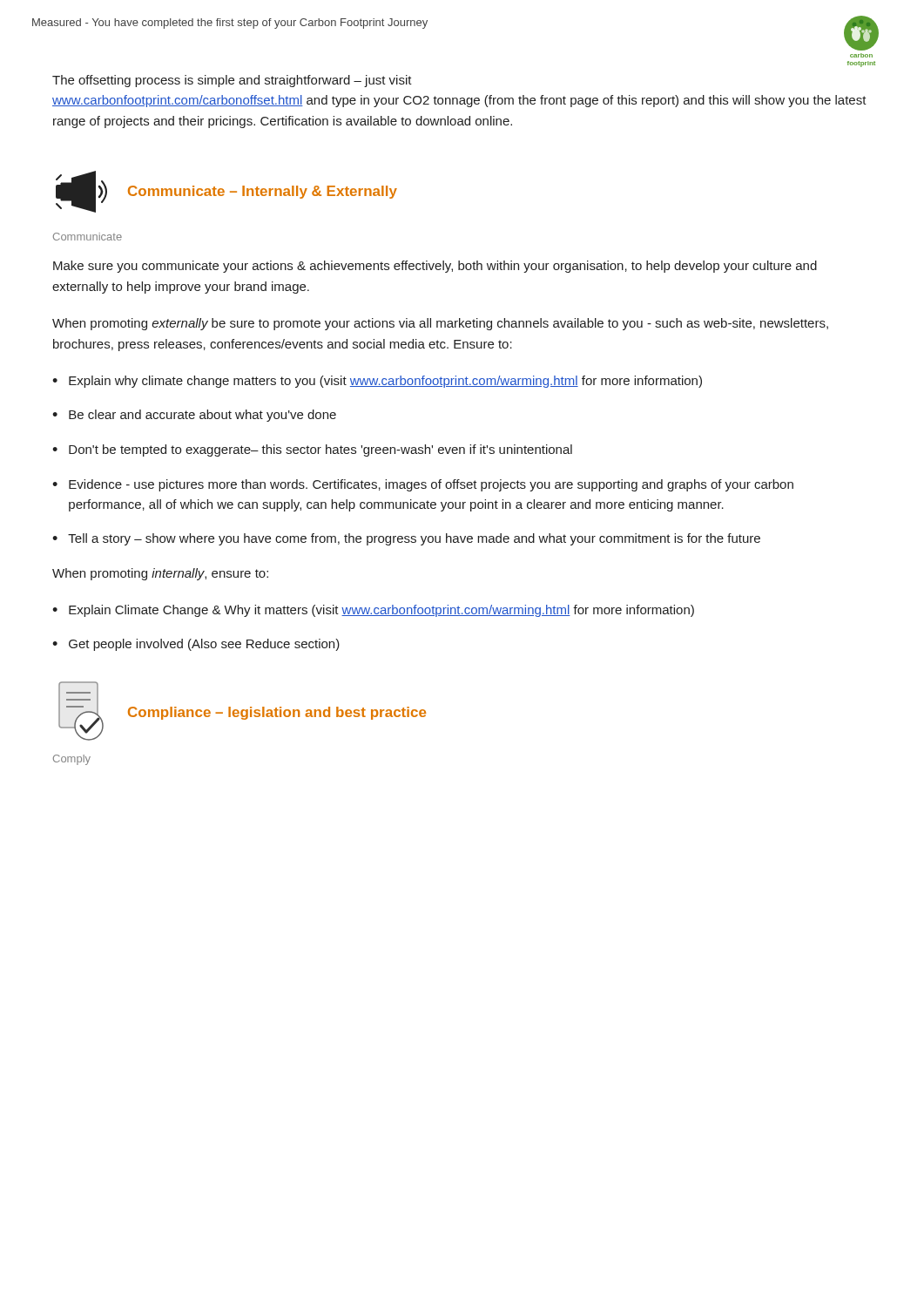Find the section header containing "Communicate – Internally"
Image resolution: width=924 pixels, height=1307 pixels.
point(262,191)
